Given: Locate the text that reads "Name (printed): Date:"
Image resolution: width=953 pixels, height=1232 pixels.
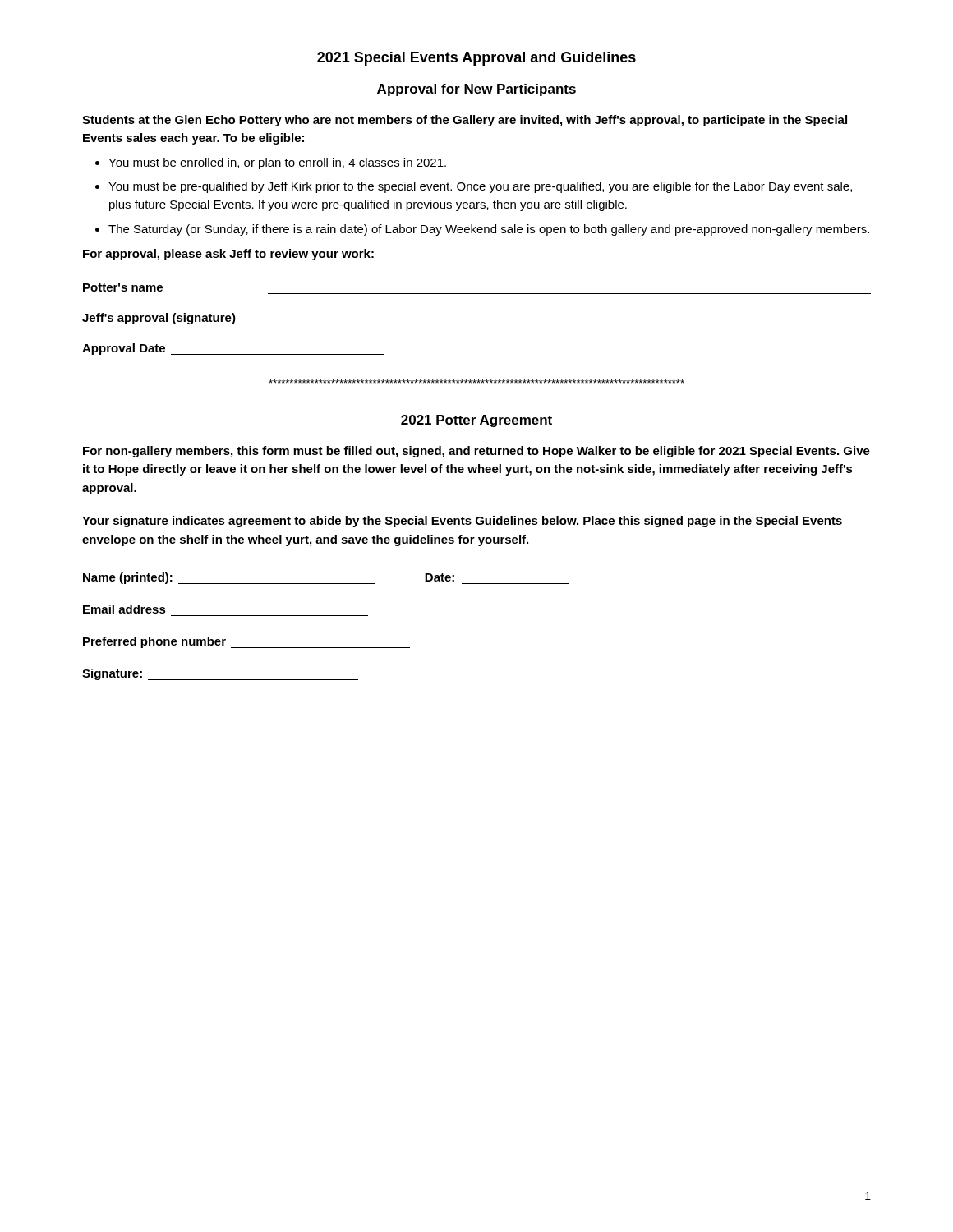Looking at the screenshot, I should [x=325, y=576].
